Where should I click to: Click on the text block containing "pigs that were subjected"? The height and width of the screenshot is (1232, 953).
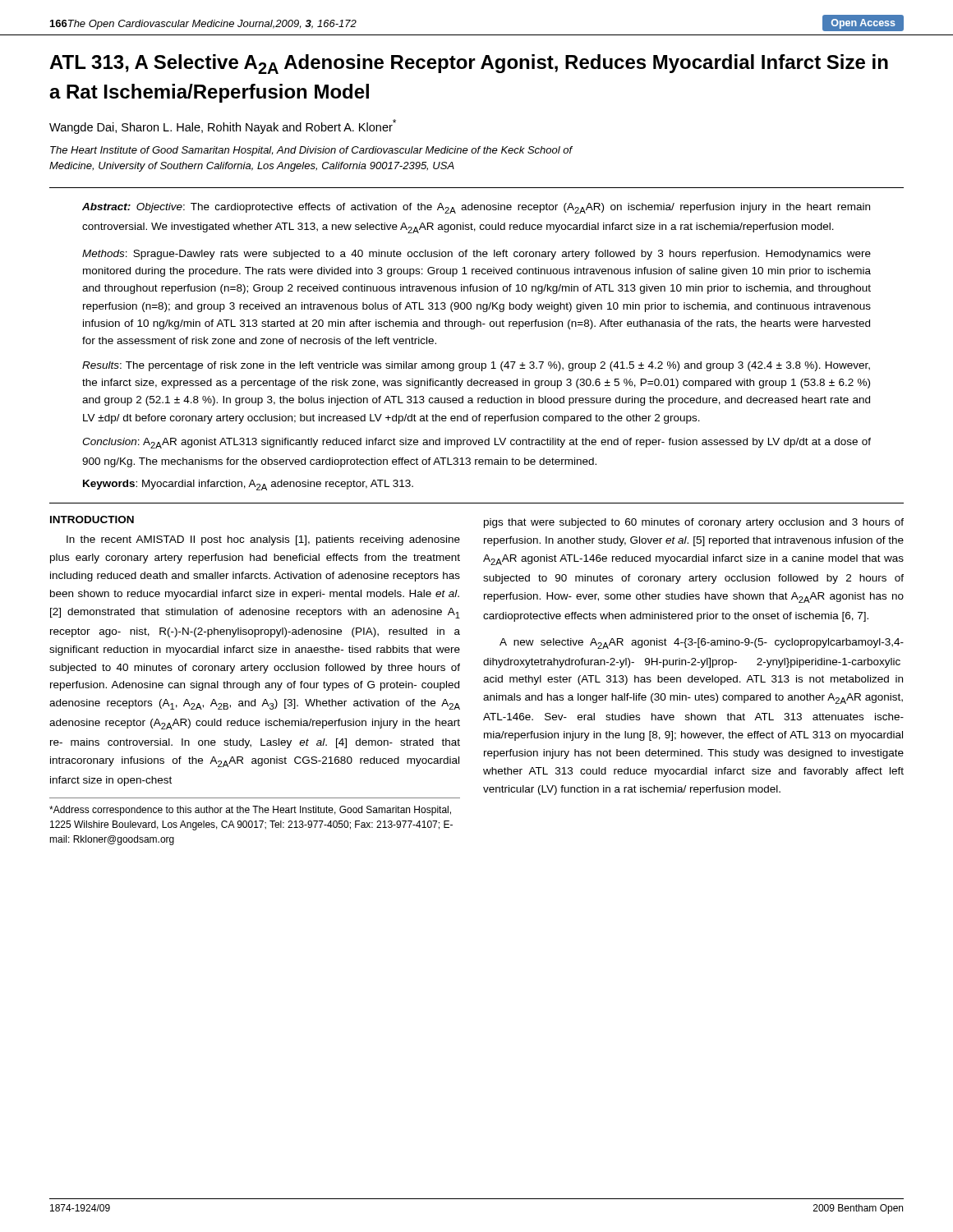click(693, 569)
